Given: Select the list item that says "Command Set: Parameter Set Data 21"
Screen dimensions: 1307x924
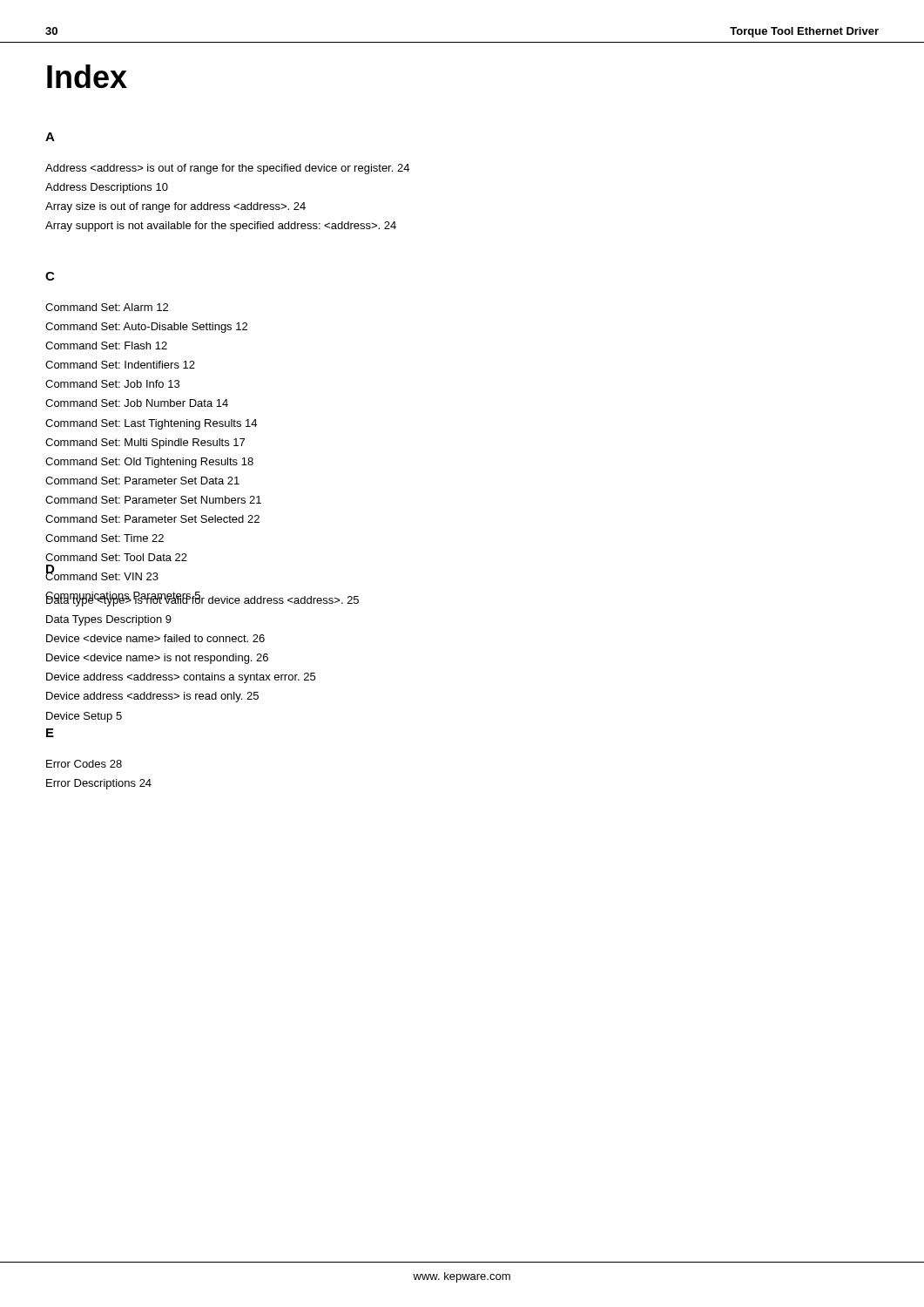Looking at the screenshot, I should pos(143,480).
